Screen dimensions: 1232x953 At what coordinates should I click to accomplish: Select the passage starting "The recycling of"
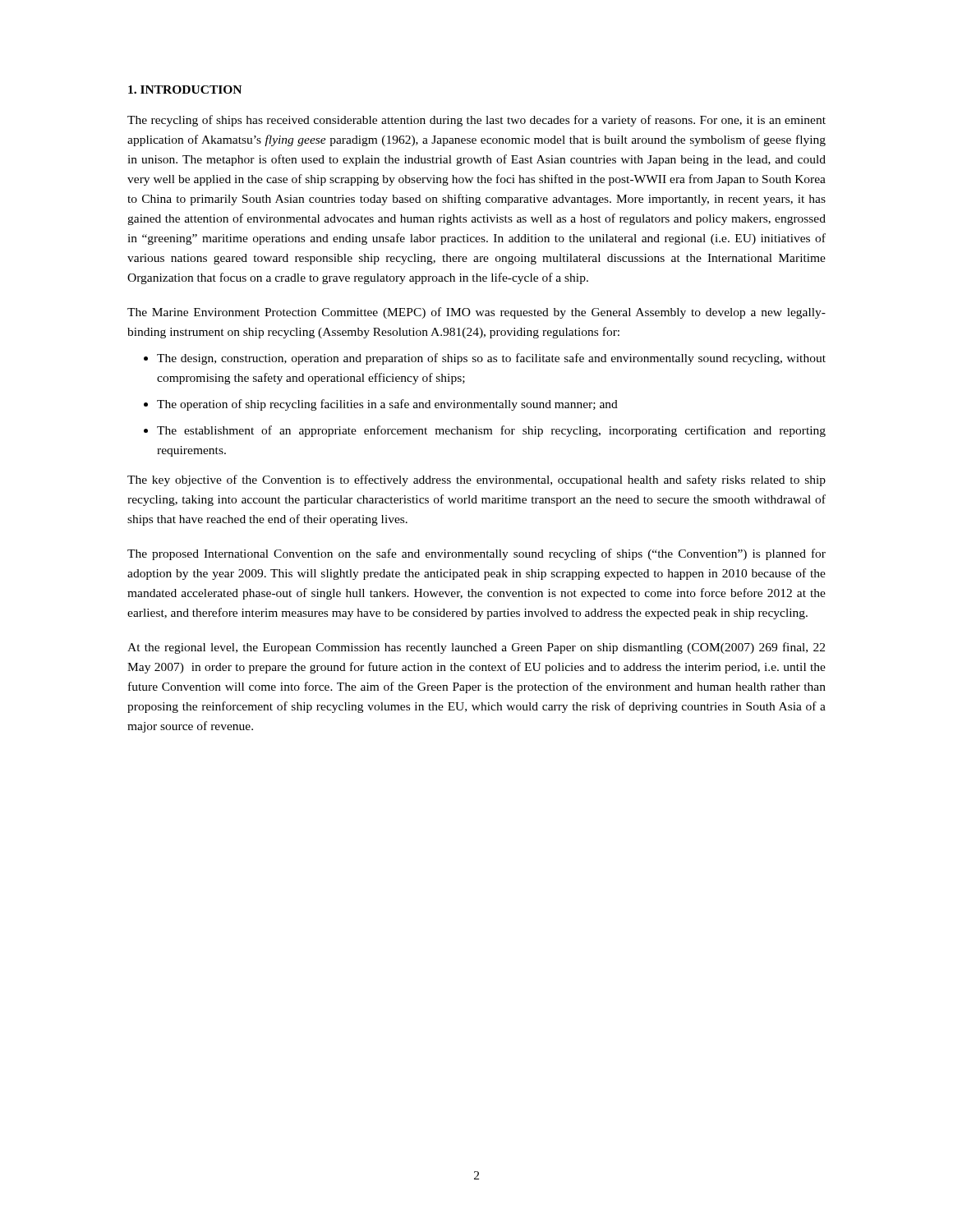pos(476,198)
